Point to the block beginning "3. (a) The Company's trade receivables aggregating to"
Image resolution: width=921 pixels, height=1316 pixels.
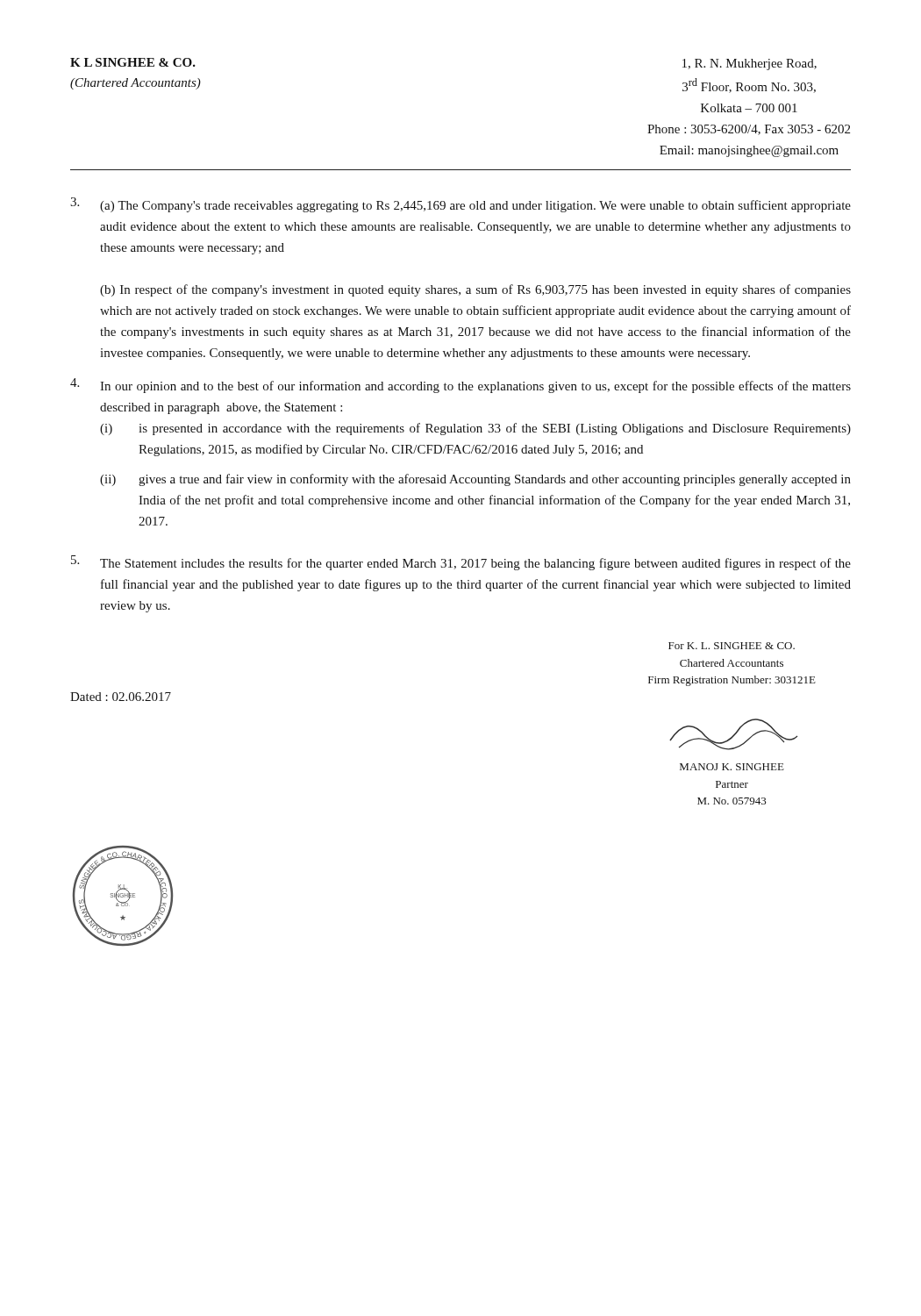point(460,279)
